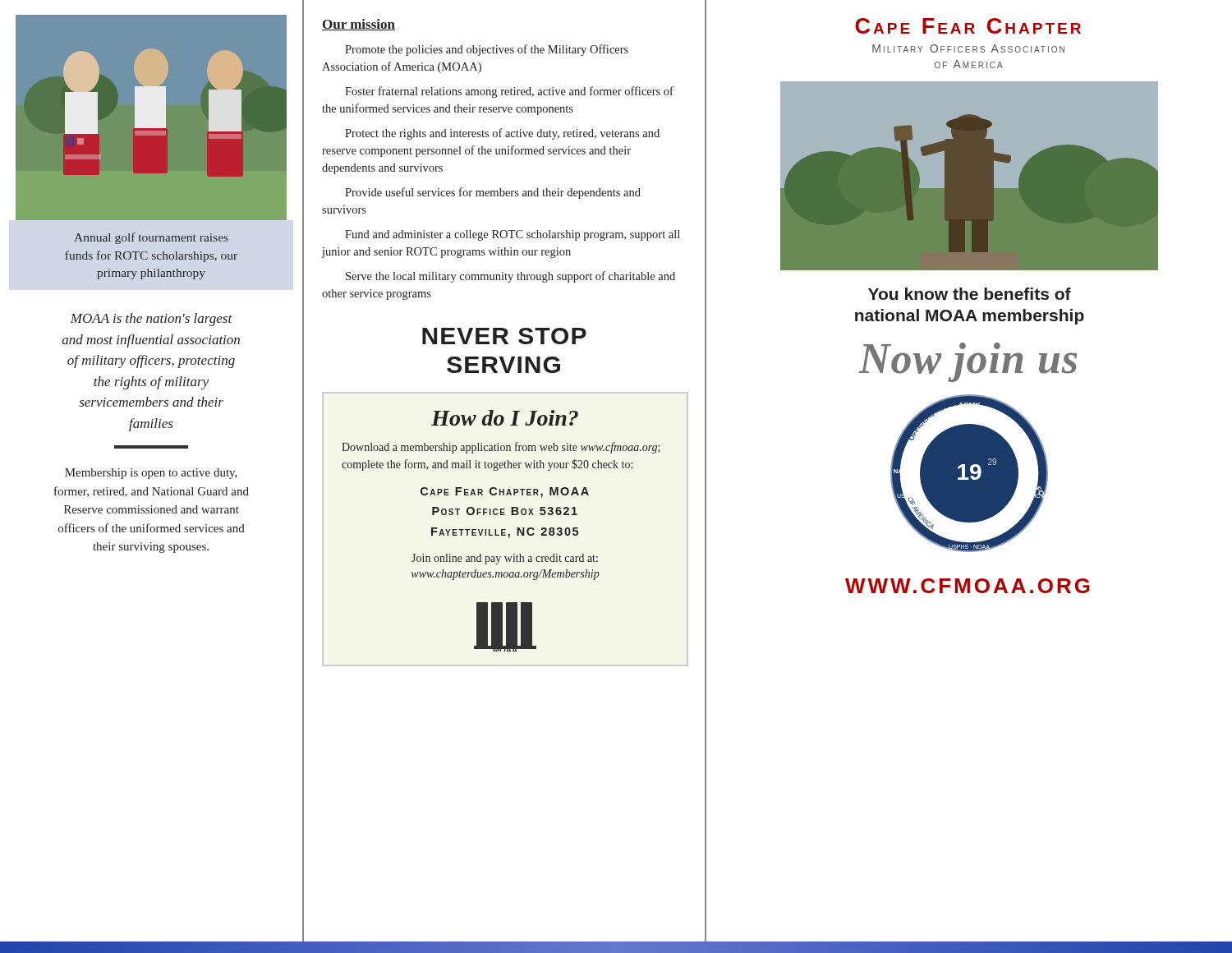Point to the region starting "You know the"
The height and width of the screenshot is (953, 1232).
pyautogui.click(x=969, y=304)
